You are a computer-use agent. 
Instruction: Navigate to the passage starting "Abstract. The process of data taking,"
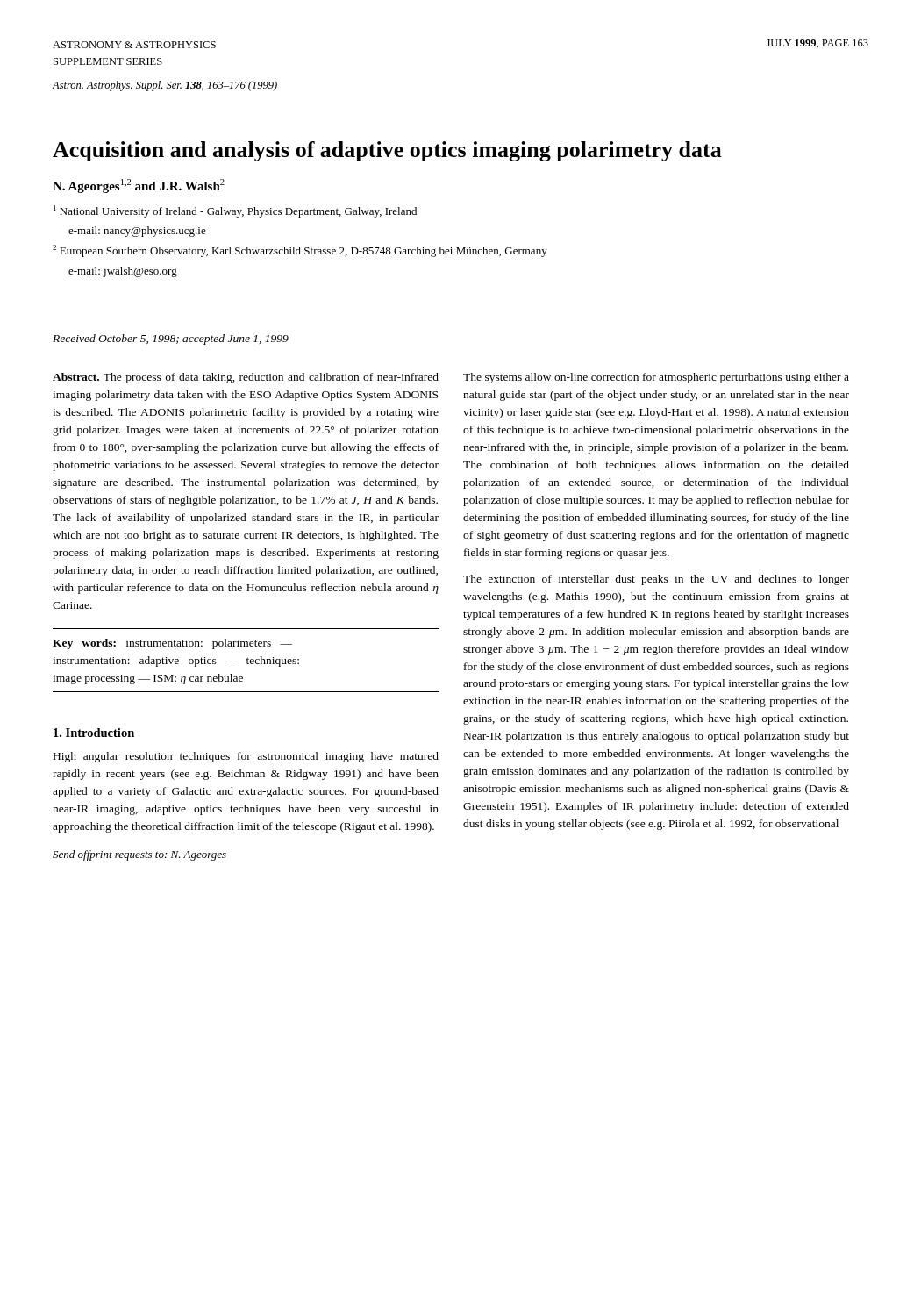click(x=246, y=491)
